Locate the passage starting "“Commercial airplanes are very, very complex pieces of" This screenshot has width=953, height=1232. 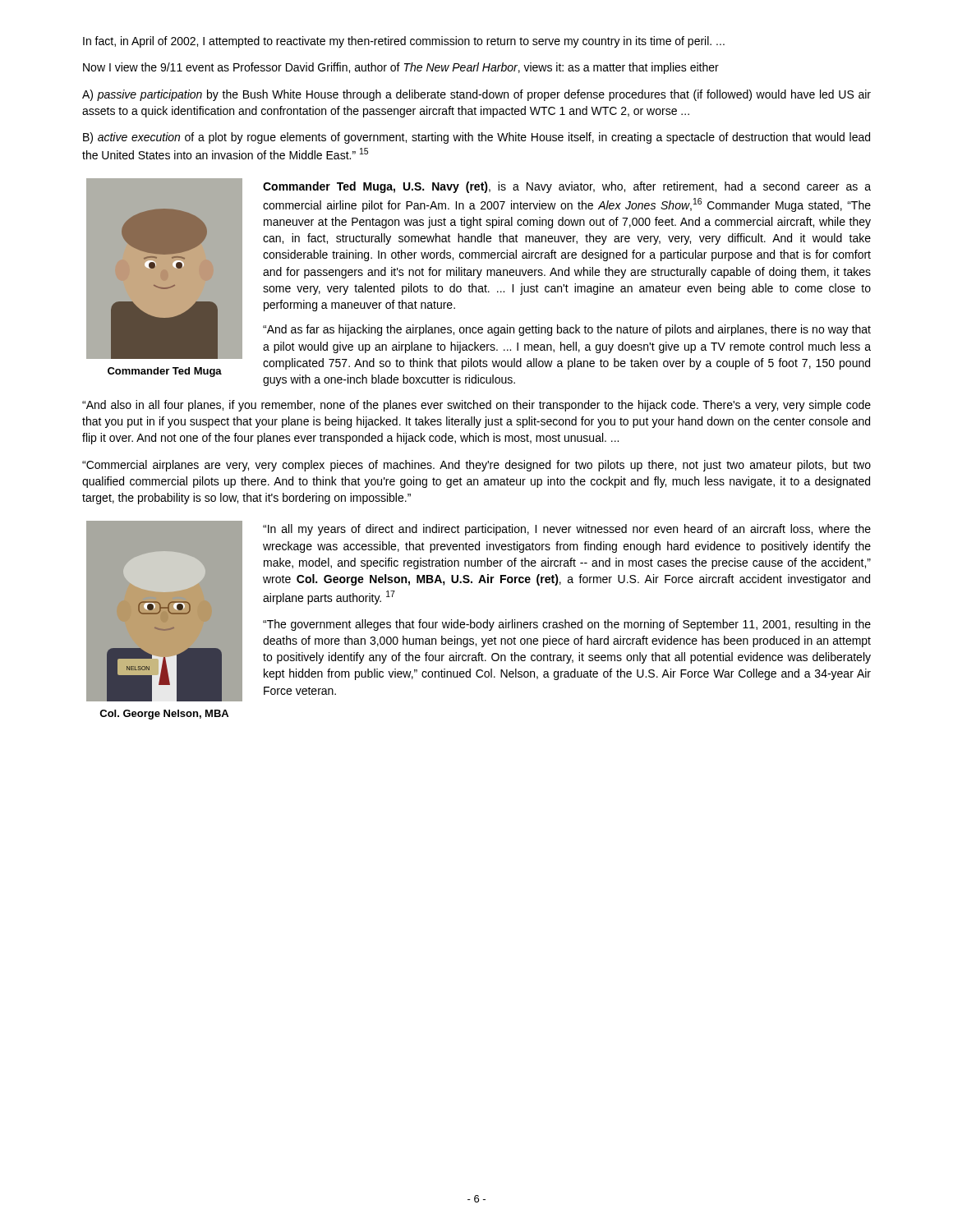click(476, 481)
